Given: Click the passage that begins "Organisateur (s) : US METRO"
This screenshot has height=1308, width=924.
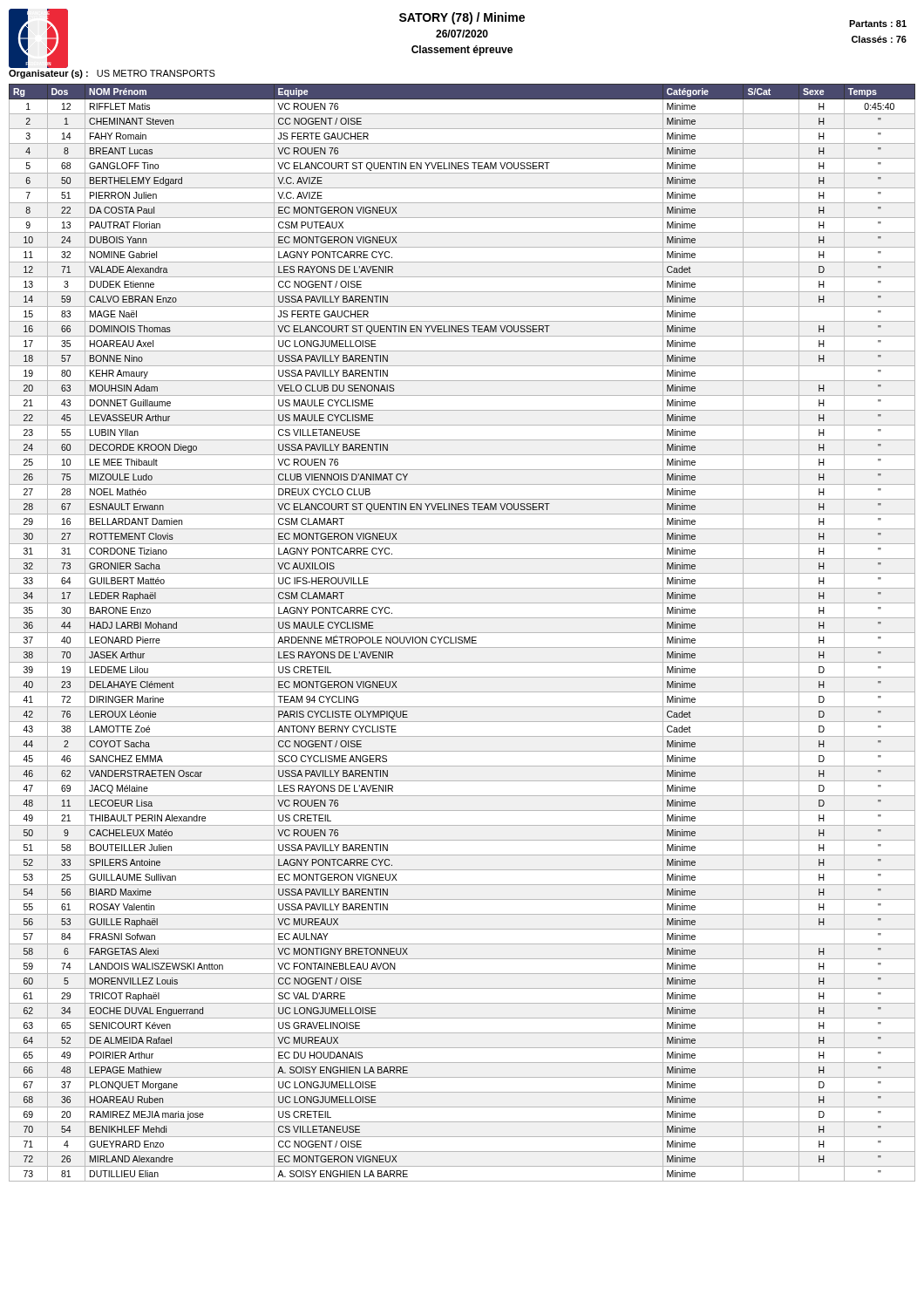Looking at the screenshot, I should pyautogui.click(x=112, y=73).
